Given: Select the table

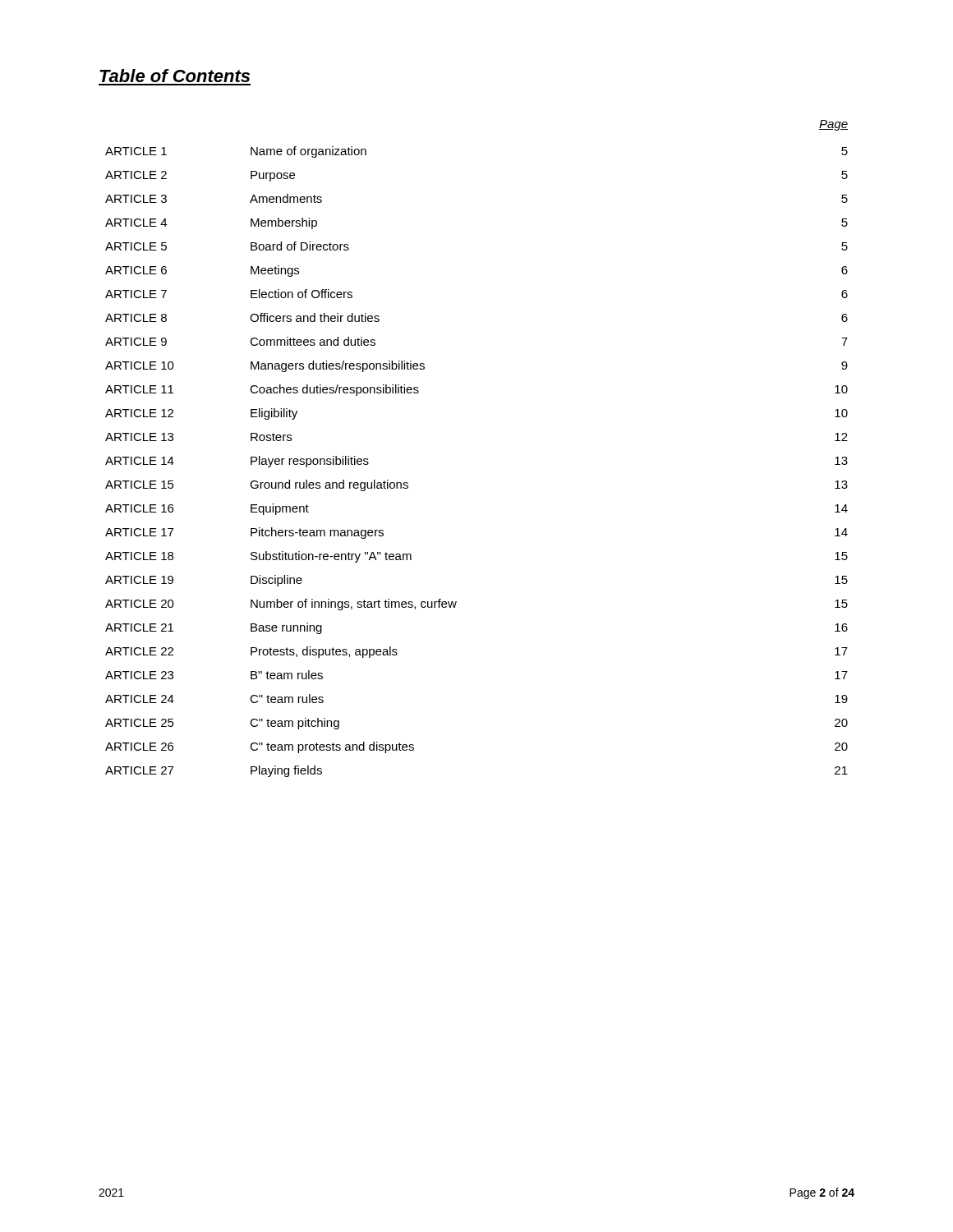Looking at the screenshot, I should click(476, 447).
